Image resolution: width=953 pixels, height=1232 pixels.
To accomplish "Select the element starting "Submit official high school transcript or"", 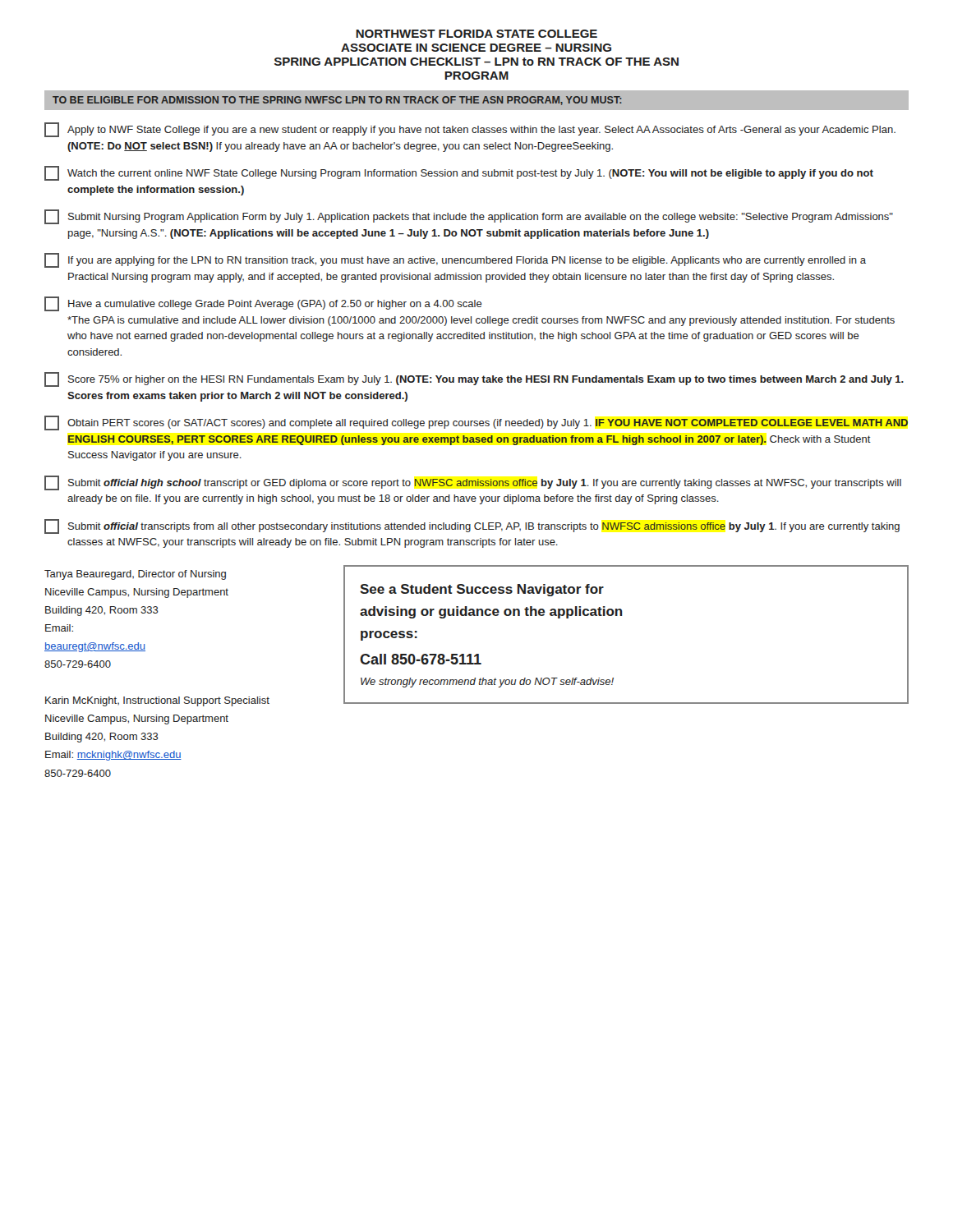I will [x=476, y=490].
